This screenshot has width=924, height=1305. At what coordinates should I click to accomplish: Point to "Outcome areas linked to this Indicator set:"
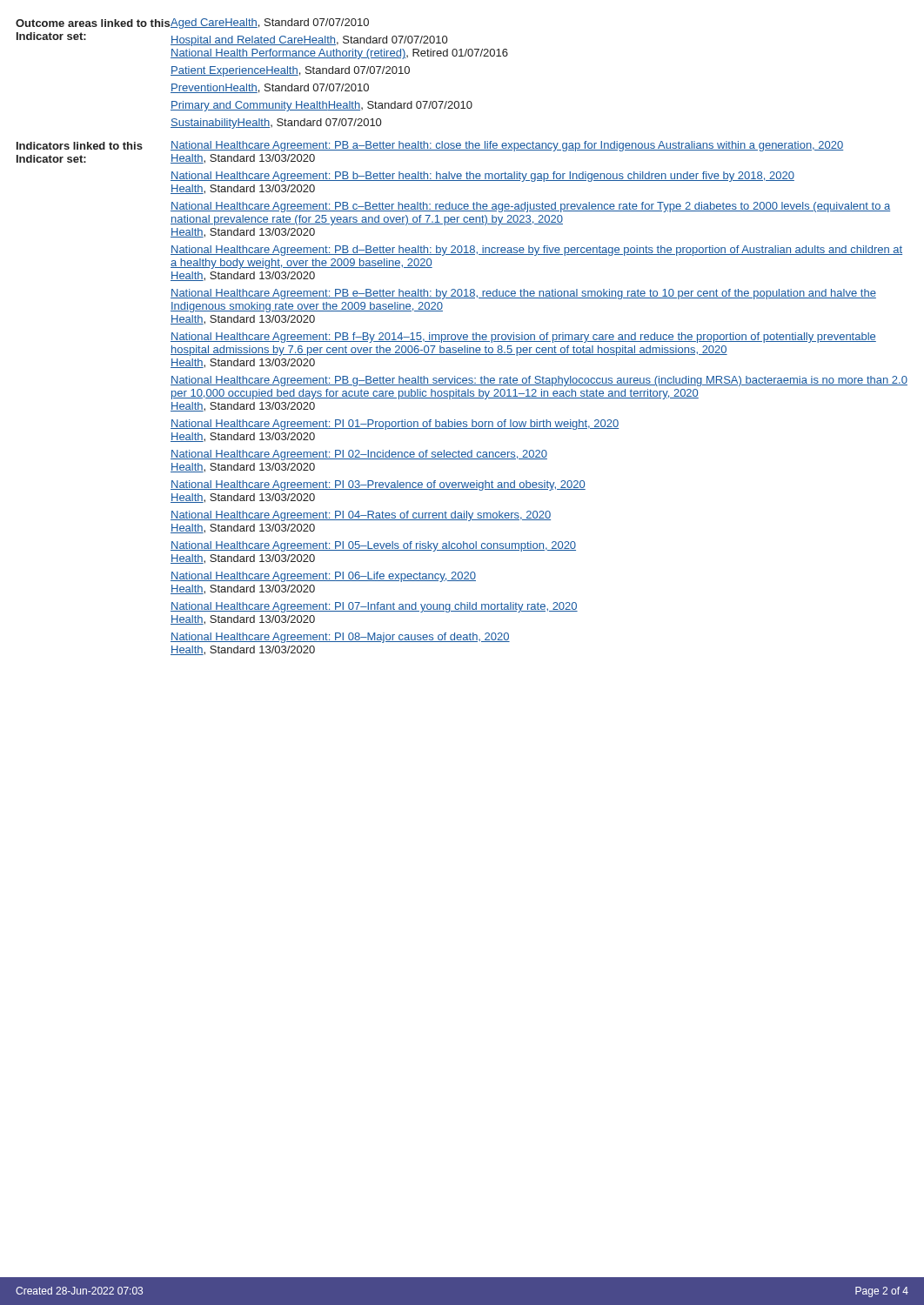click(93, 30)
